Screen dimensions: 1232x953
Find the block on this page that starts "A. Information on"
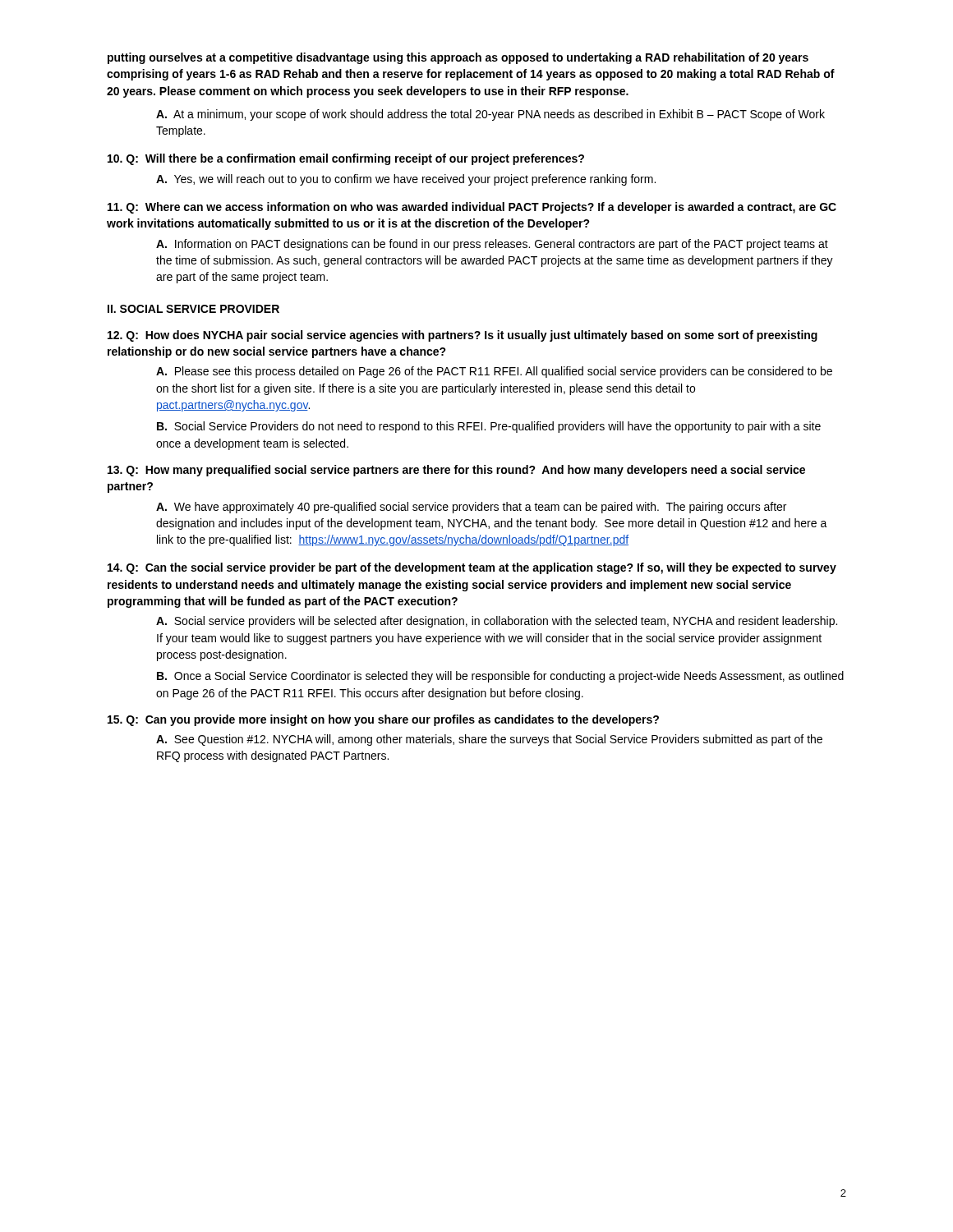pyautogui.click(x=494, y=260)
